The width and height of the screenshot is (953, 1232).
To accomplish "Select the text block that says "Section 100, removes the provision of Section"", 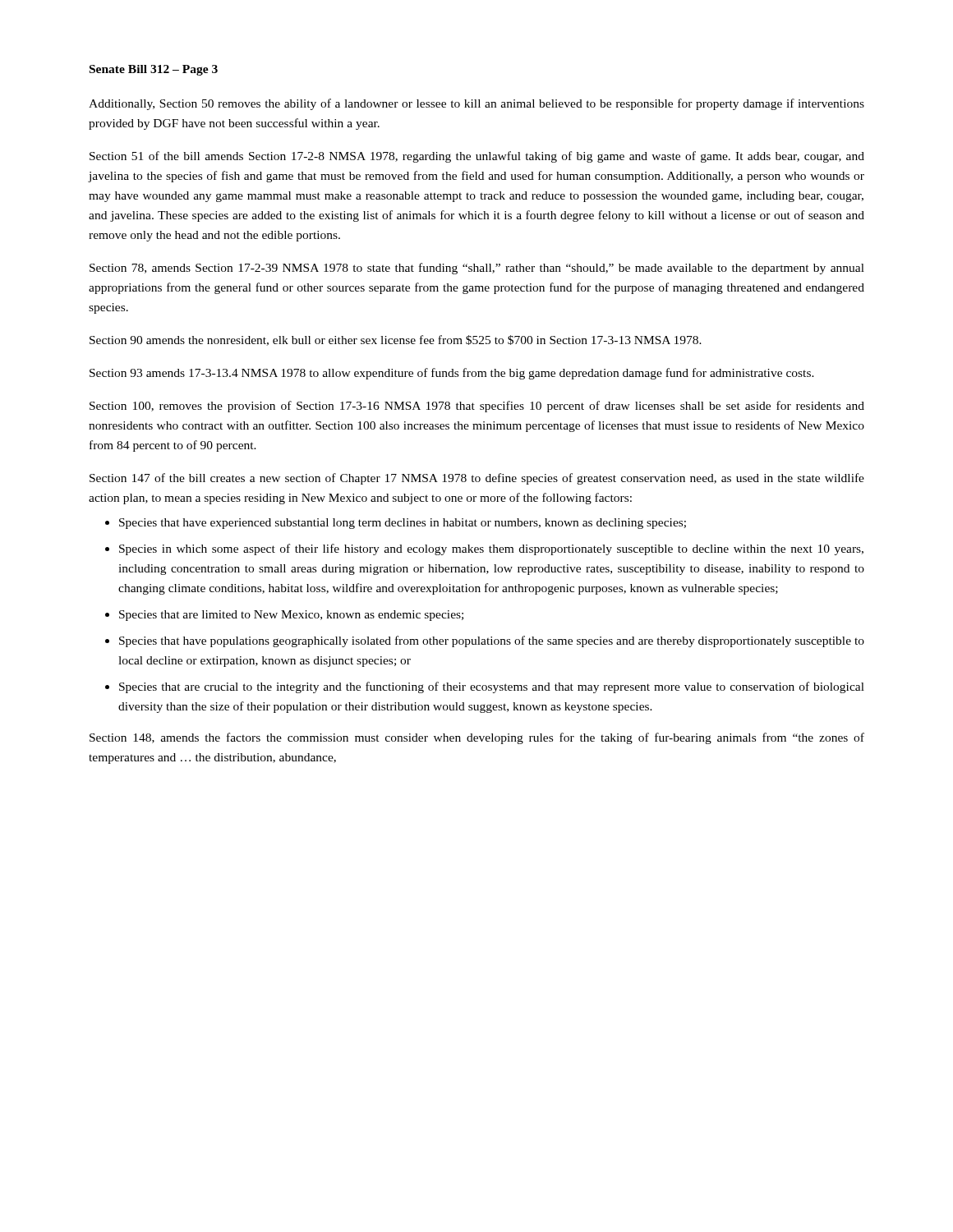I will 476,425.
